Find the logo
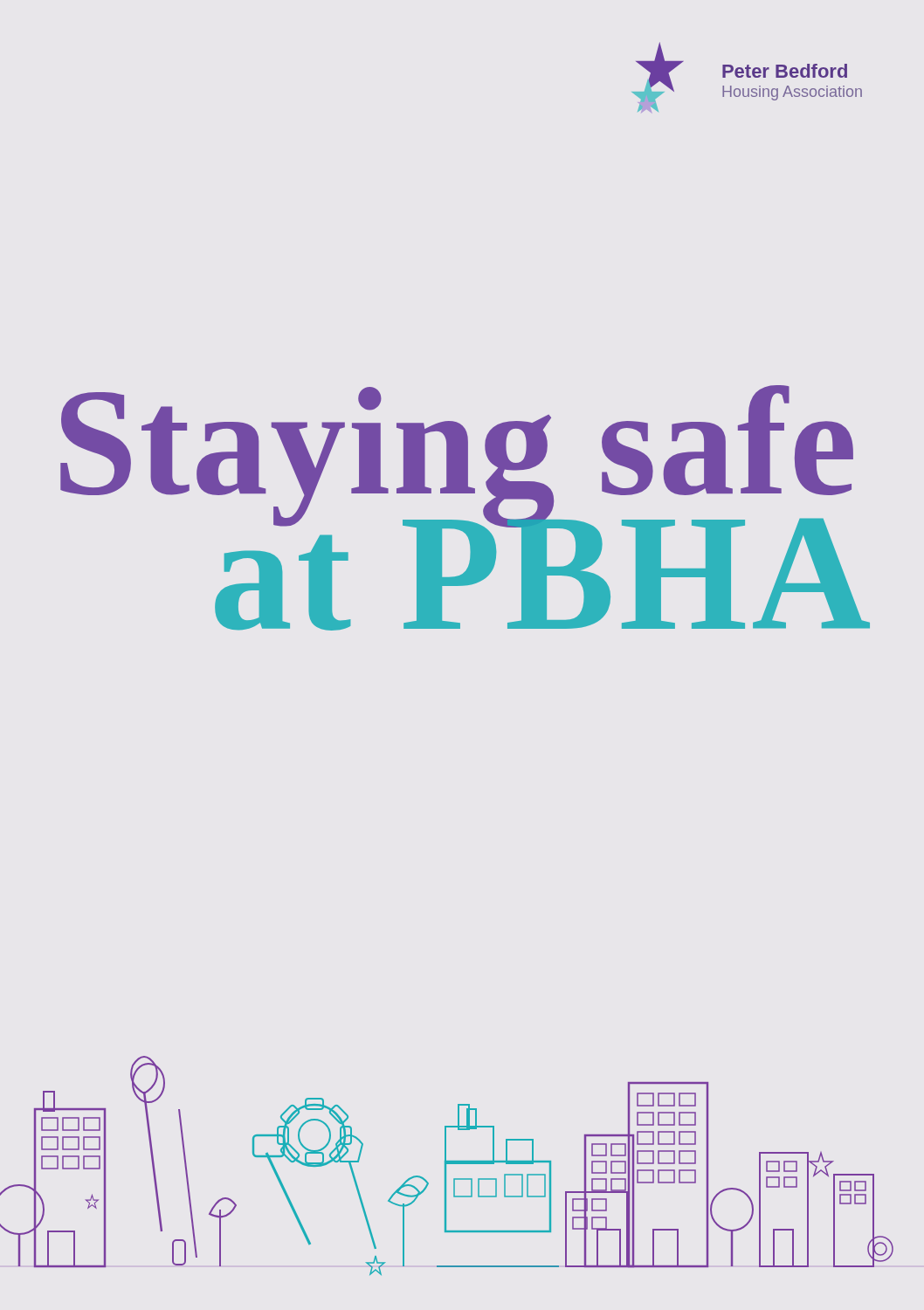 (747, 81)
